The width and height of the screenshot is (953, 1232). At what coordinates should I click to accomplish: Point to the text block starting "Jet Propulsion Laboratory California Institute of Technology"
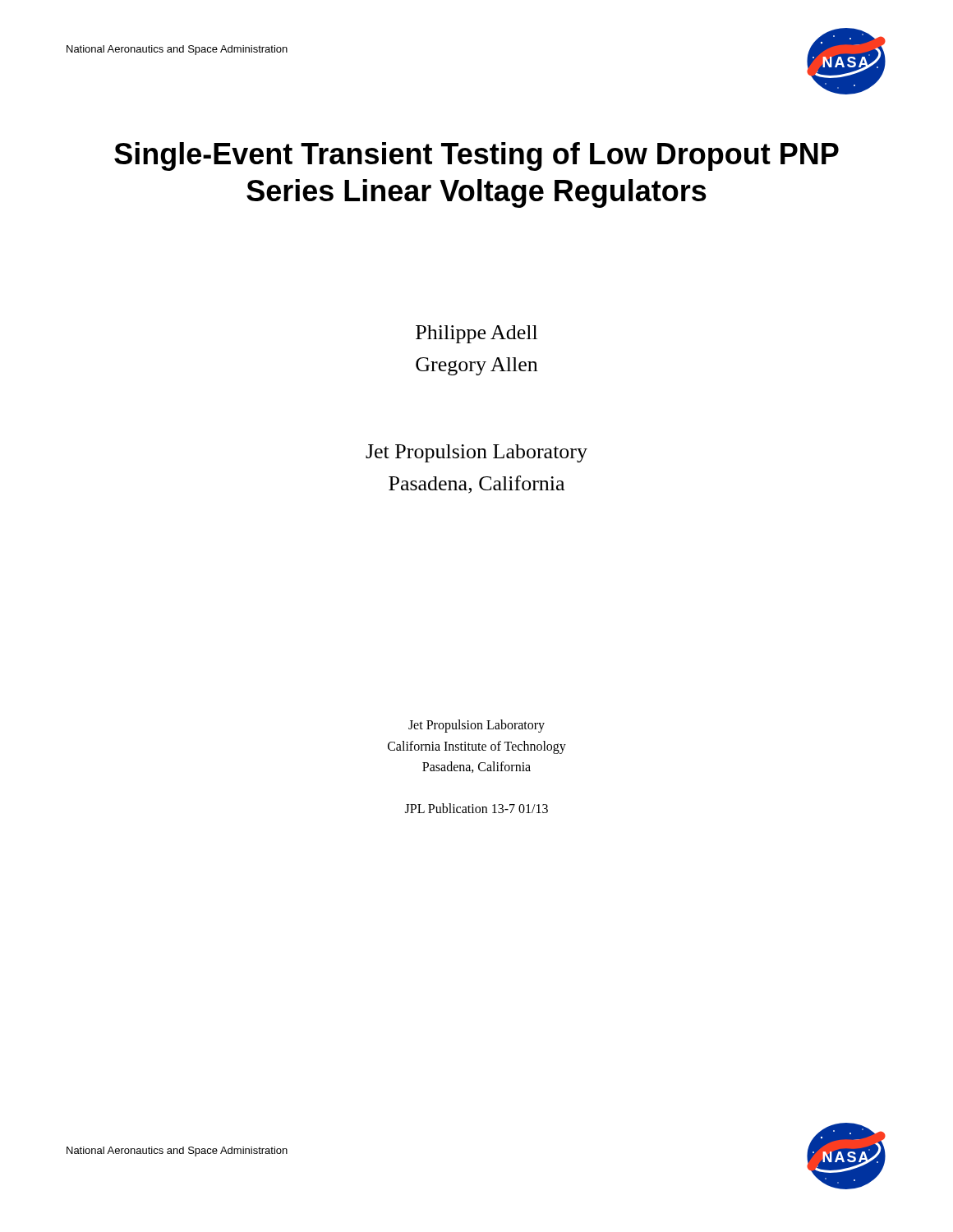click(x=476, y=767)
